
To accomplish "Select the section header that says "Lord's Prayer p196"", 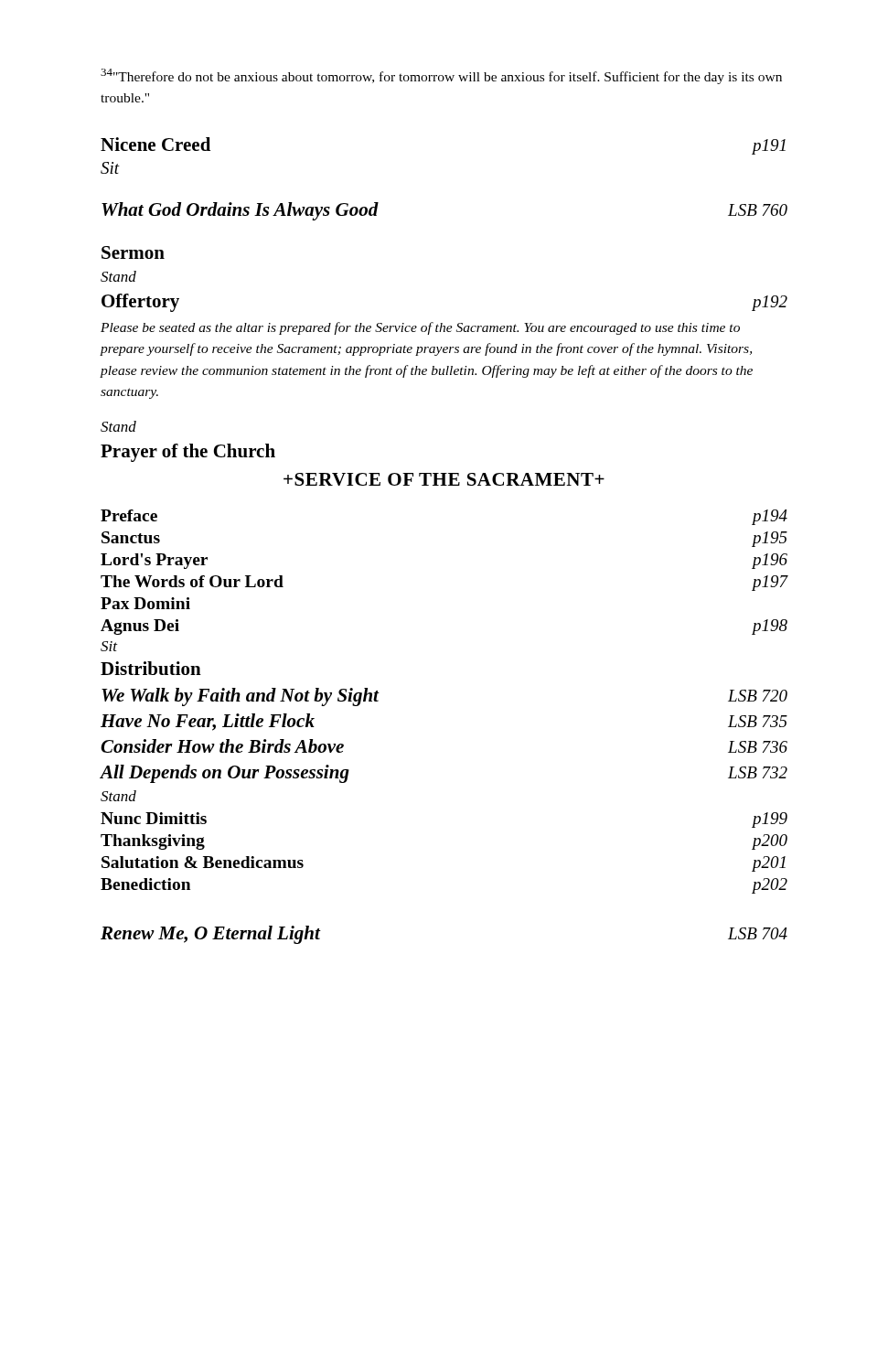I will click(x=148, y=561).
